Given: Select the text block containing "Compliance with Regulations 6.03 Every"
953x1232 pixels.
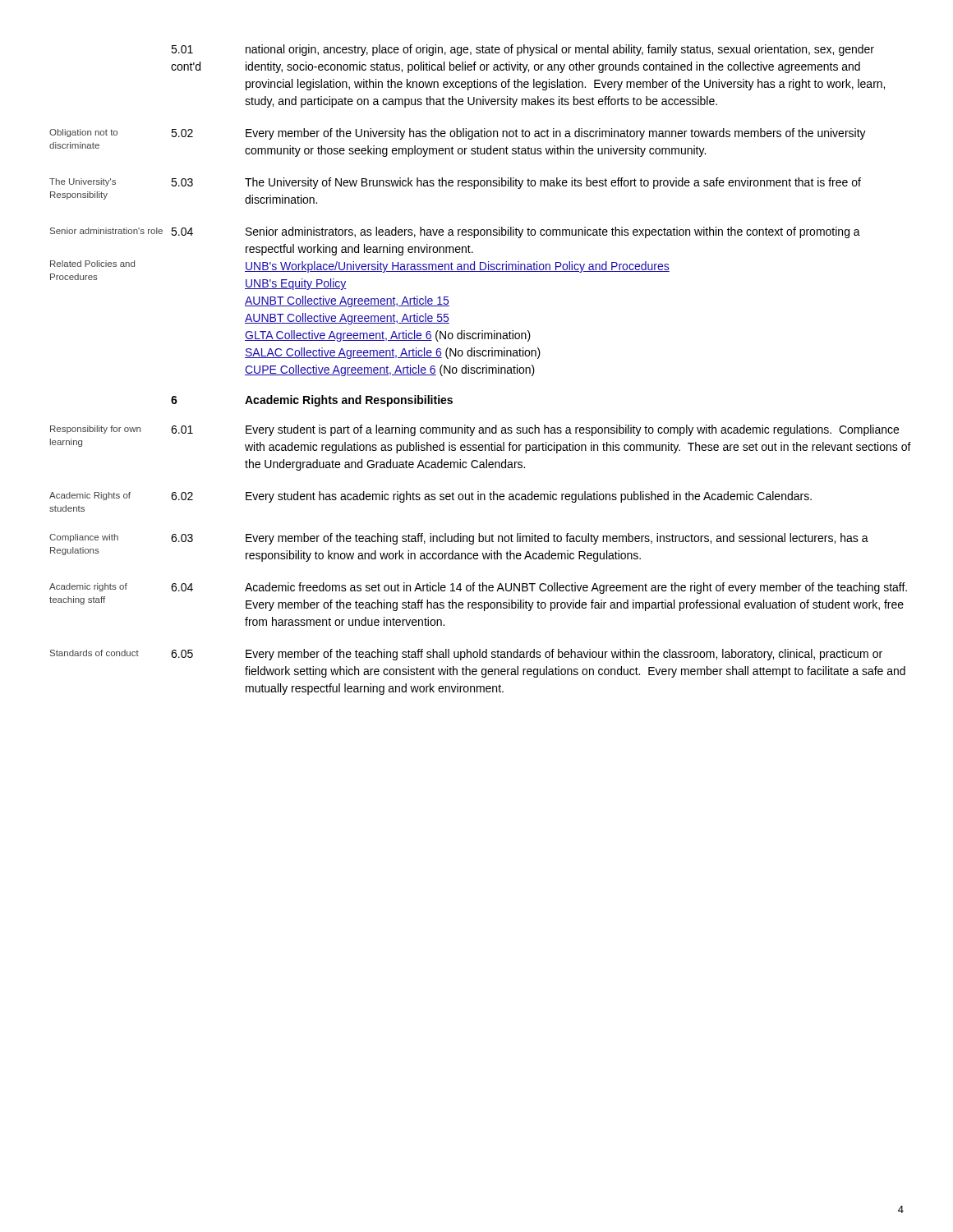Looking at the screenshot, I should [481, 547].
